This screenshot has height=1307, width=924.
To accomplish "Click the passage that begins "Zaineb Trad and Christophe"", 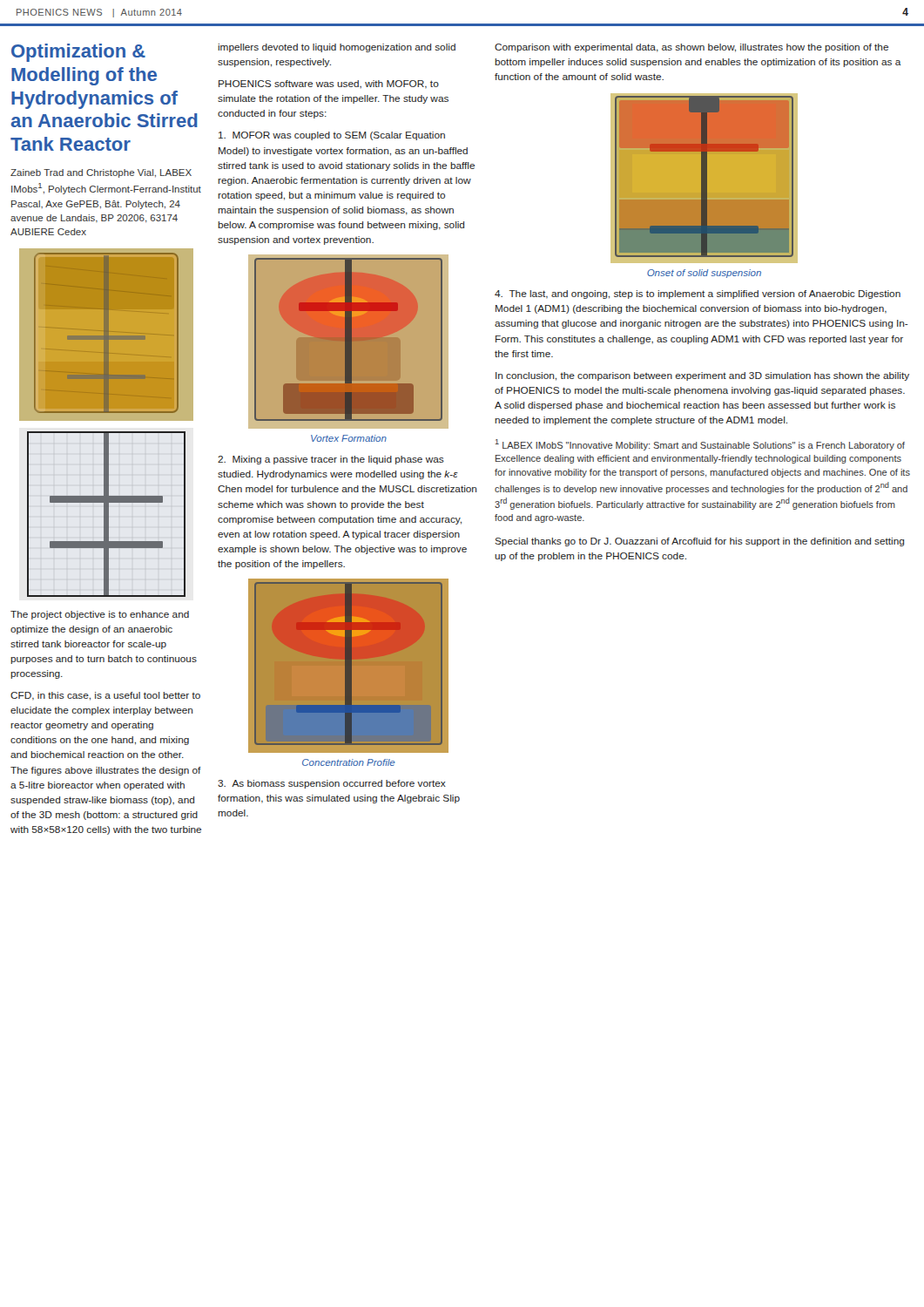I will tap(106, 202).
